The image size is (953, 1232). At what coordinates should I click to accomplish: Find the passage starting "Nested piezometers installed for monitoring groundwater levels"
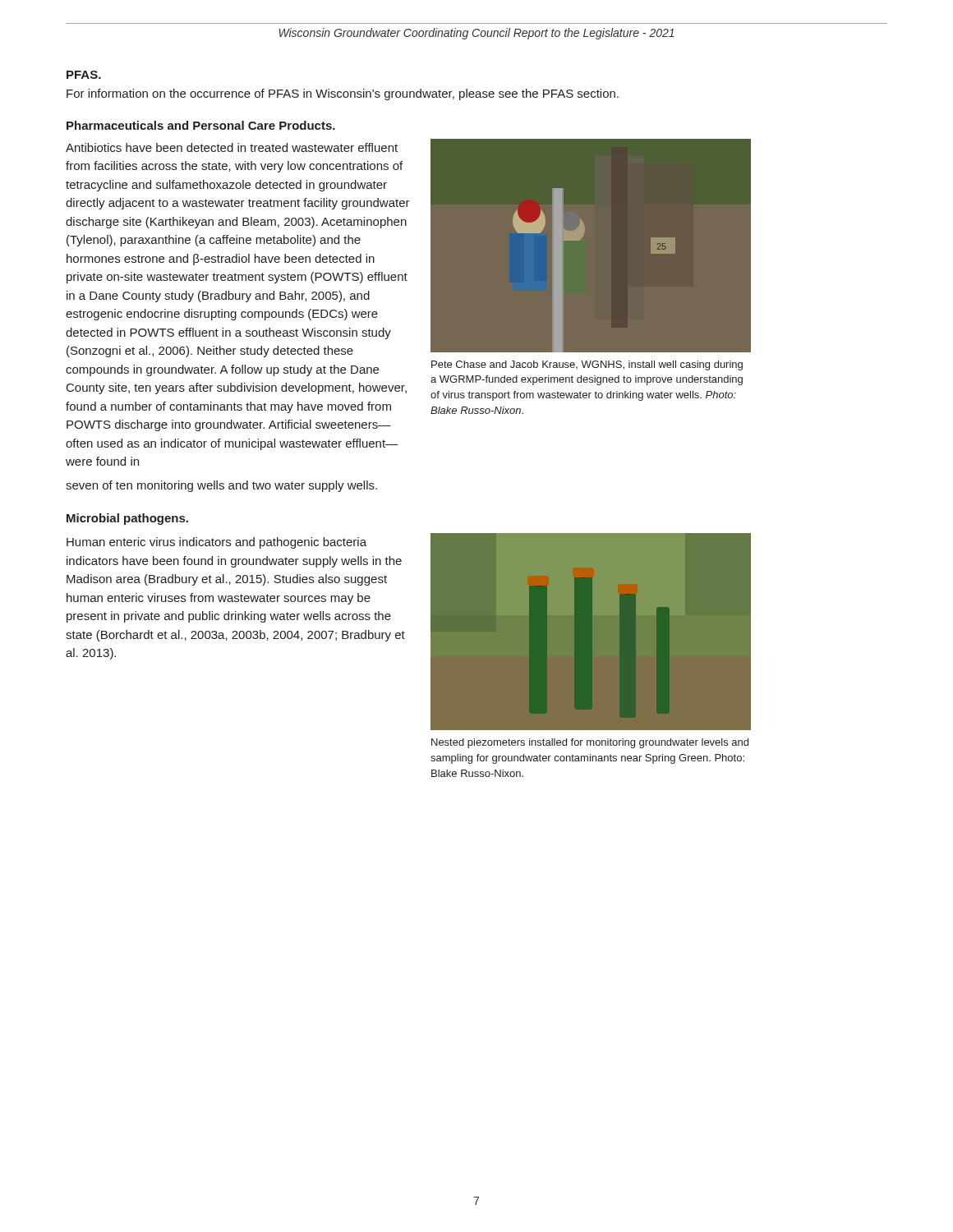590,758
